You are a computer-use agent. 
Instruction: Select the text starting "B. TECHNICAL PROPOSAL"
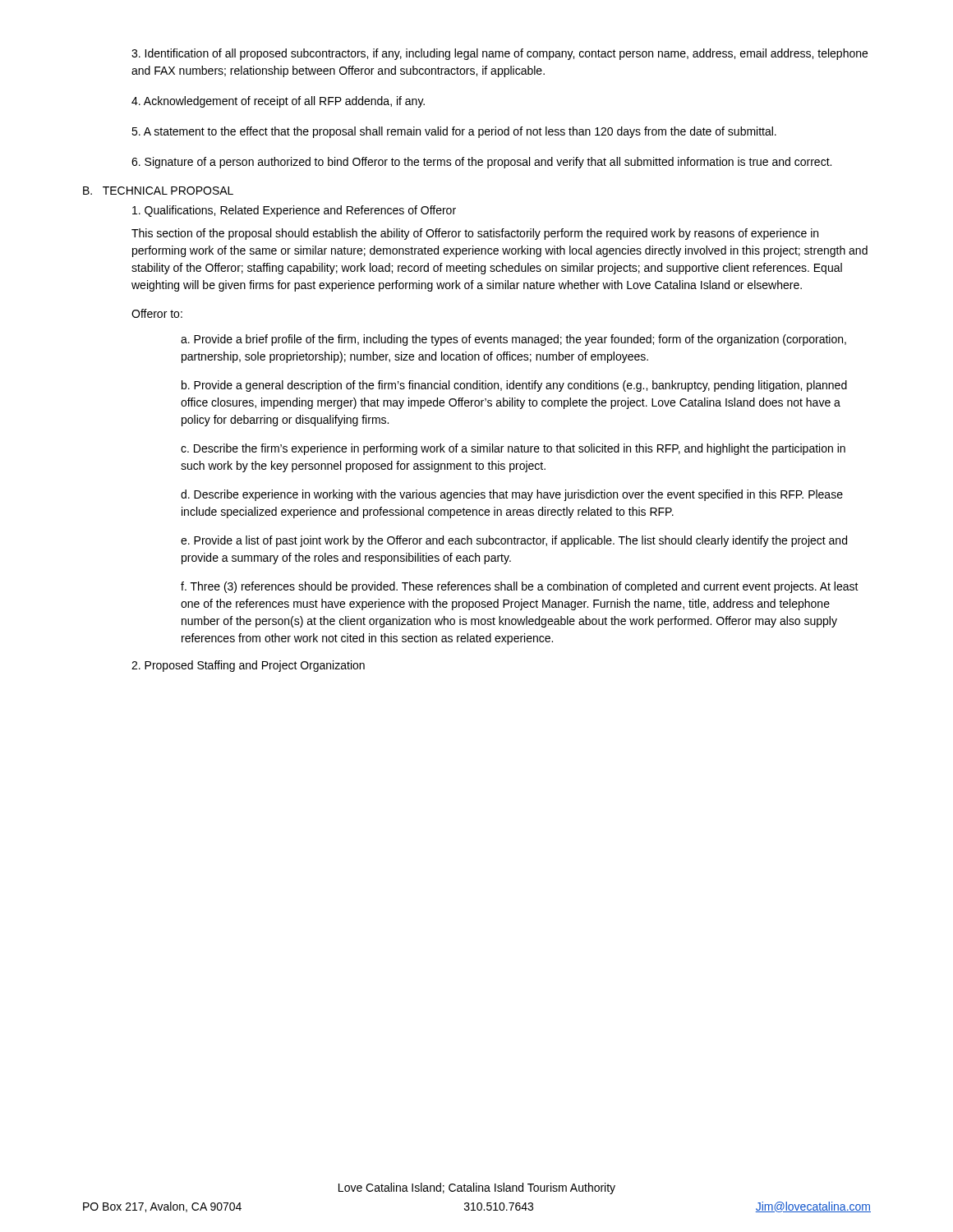coord(158,191)
